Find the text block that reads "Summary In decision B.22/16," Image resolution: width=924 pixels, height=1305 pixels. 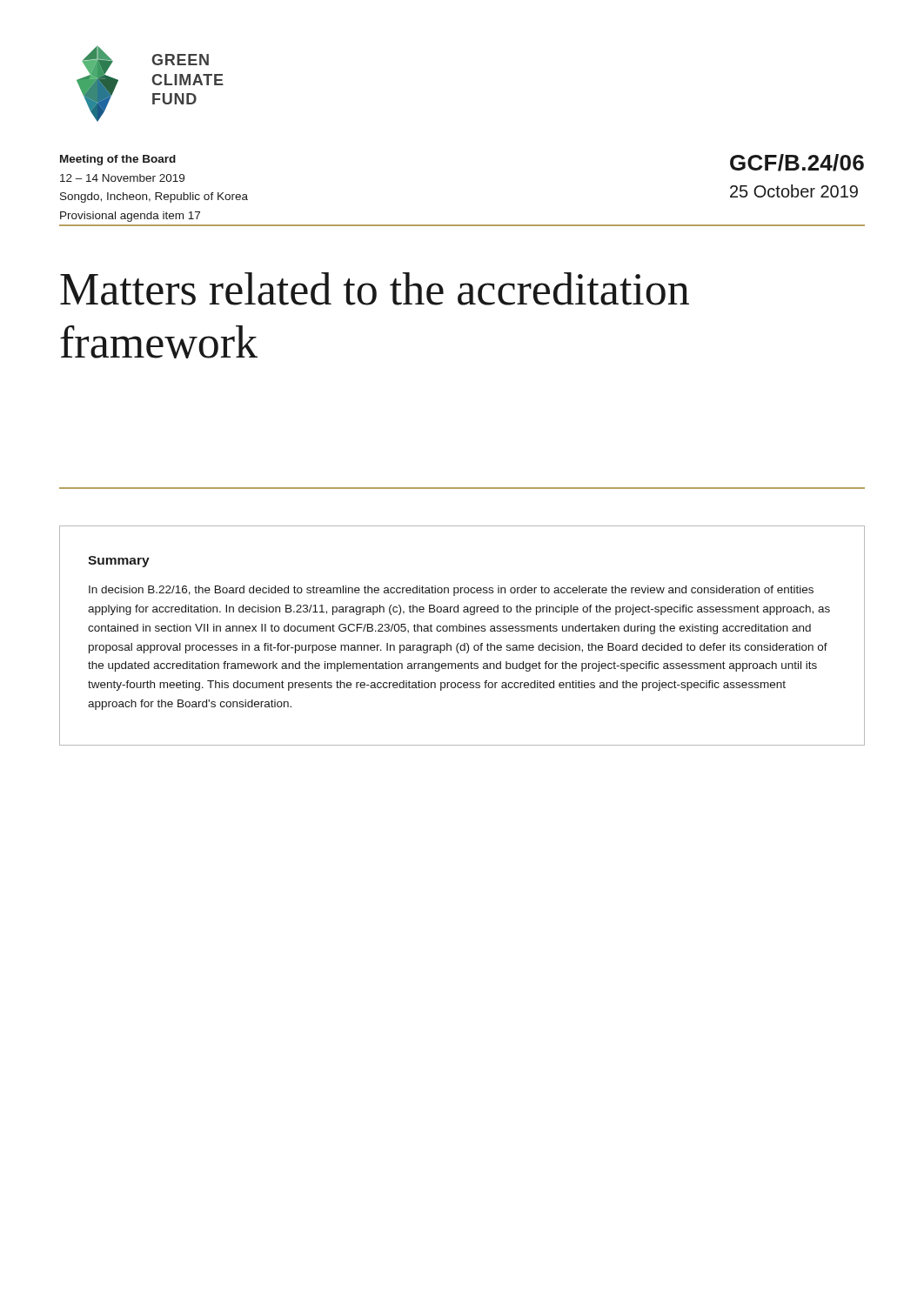click(x=462, y=633)
